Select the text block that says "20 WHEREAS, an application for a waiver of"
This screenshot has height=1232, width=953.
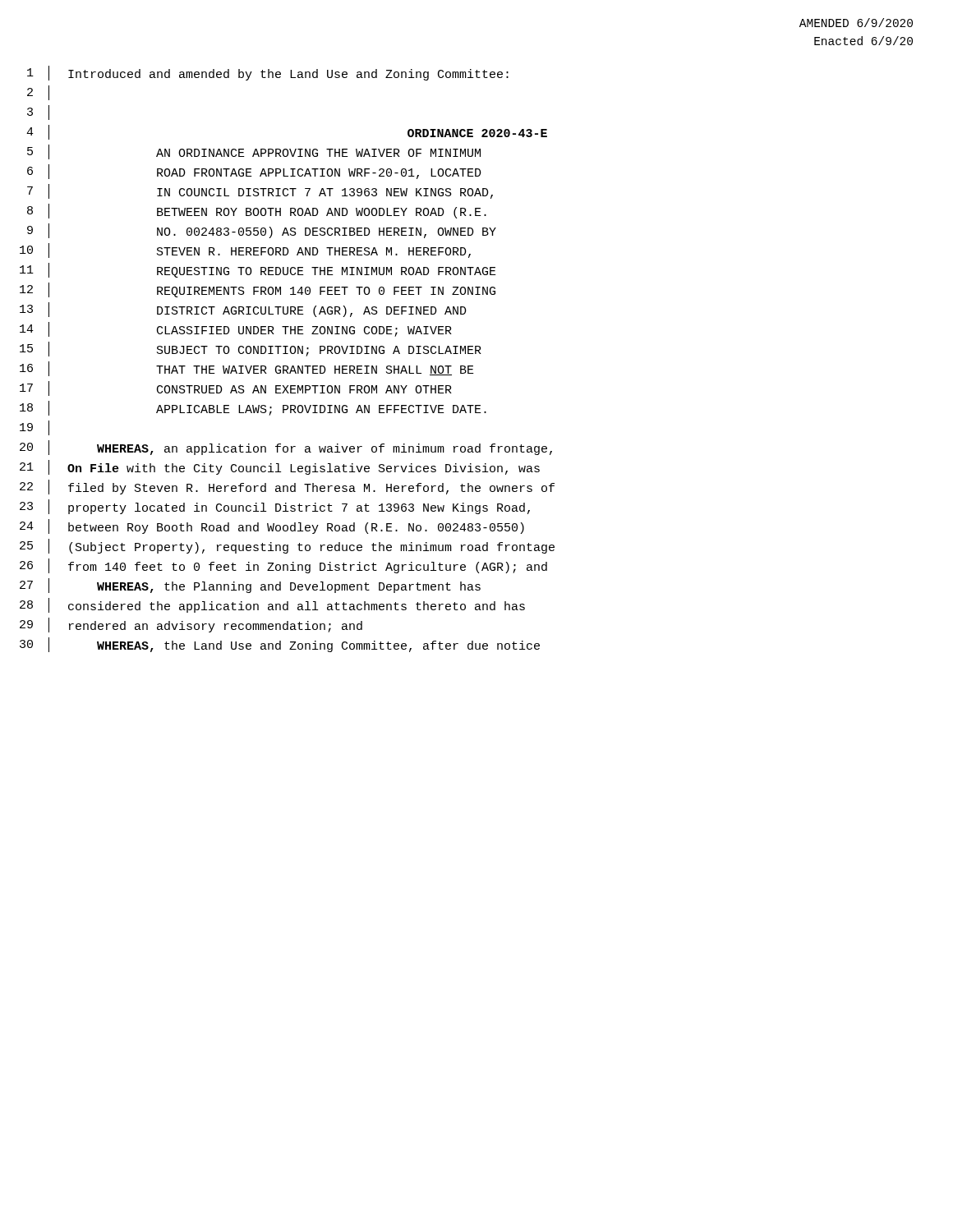click(x=476, y=450)
